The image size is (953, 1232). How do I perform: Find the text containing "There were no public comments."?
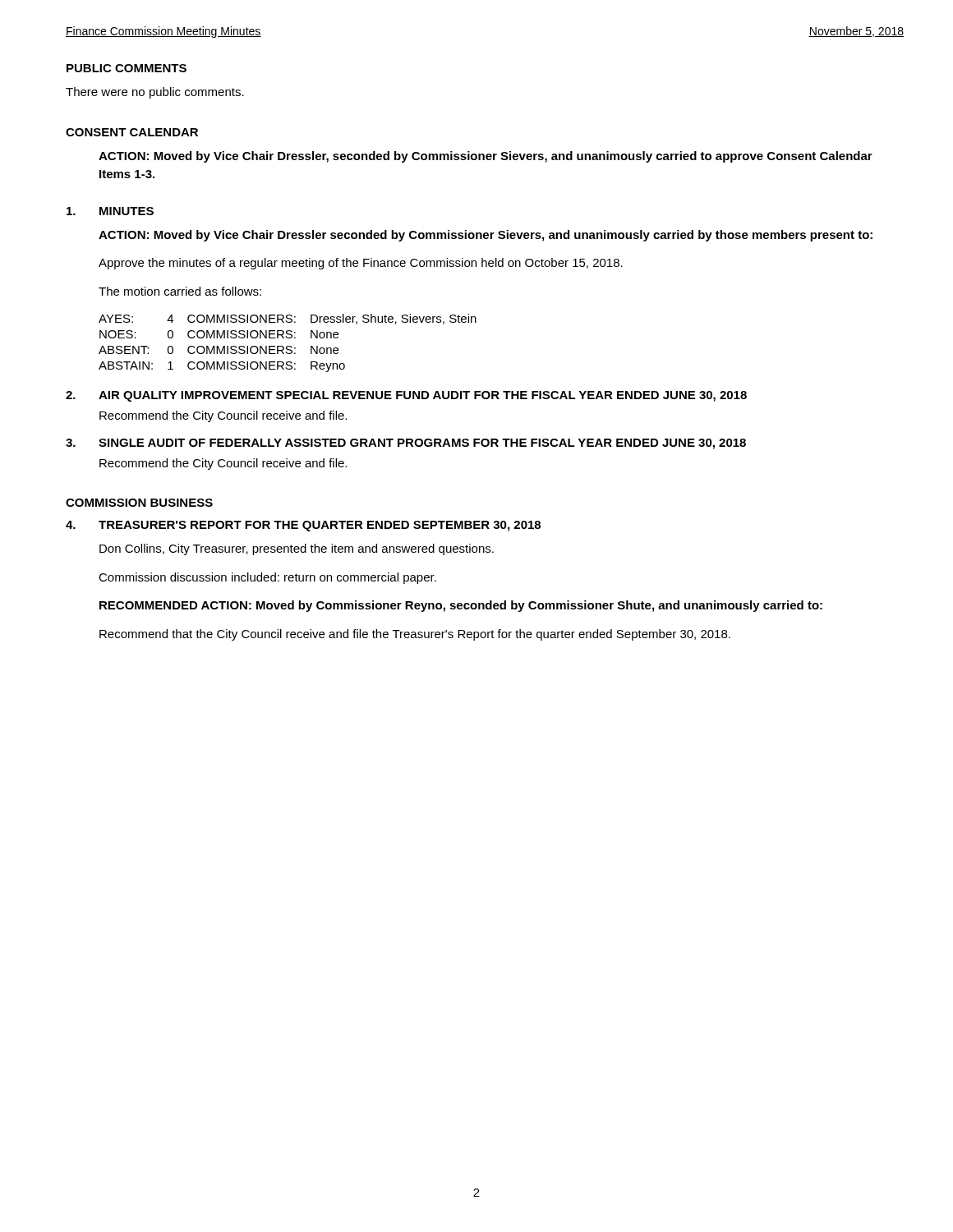pyautogui.click(x=155, y=92)
